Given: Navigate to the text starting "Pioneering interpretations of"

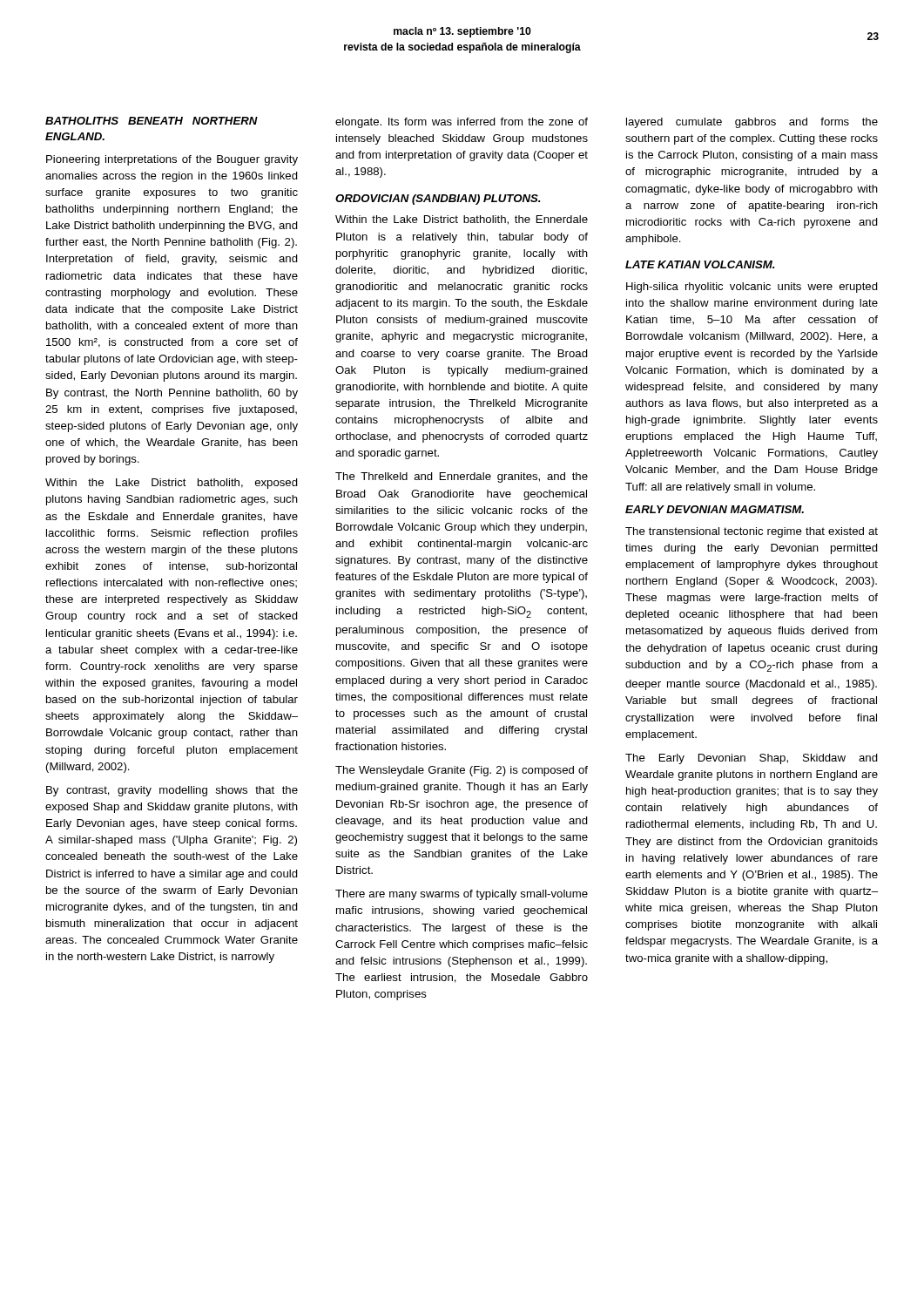Looking at the screenshot, I should 172,309.
